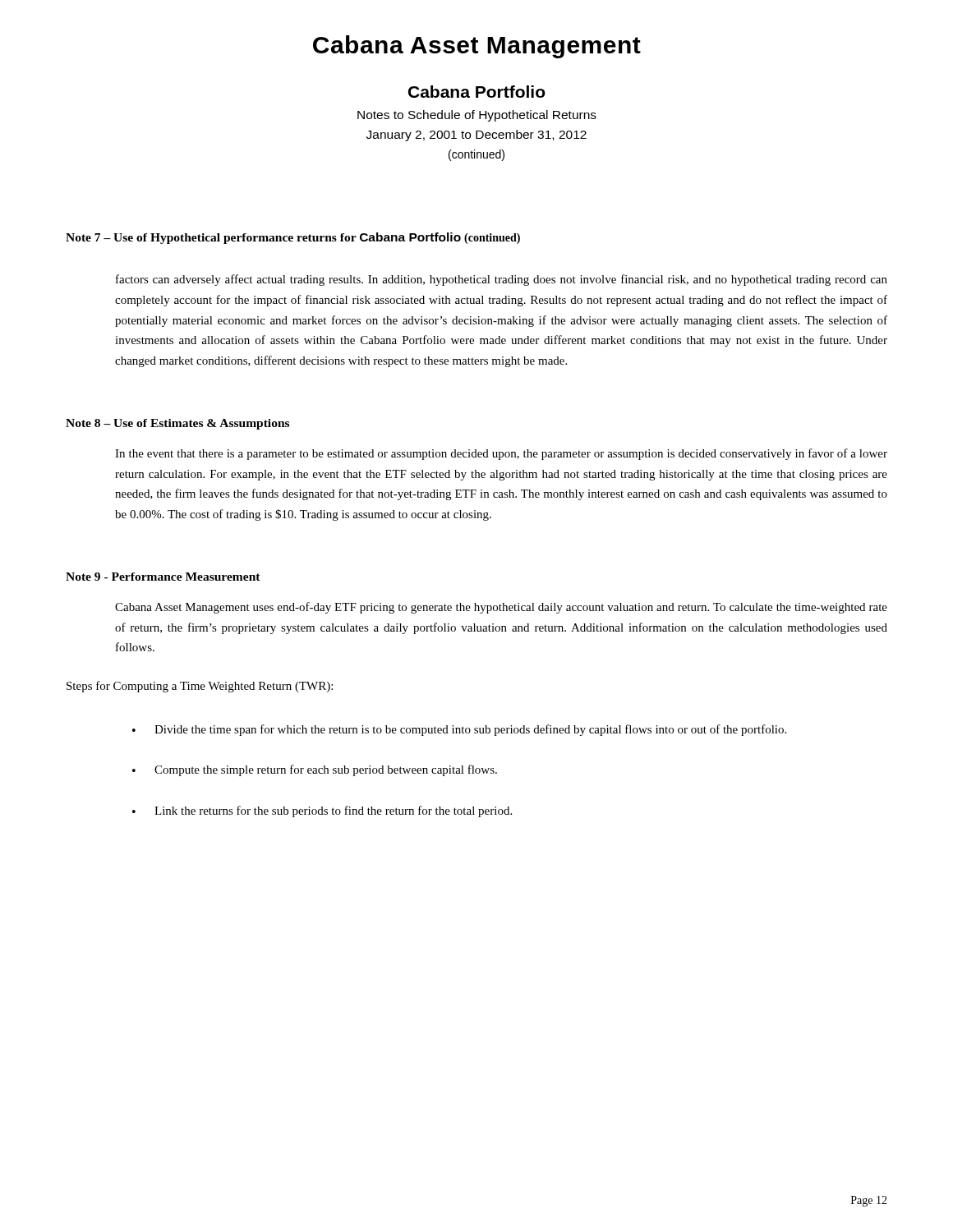The width and height of the screenshot is (953, 1232).
Task: Navigate to the passage starting "In the event"
Action: point(501,484)
